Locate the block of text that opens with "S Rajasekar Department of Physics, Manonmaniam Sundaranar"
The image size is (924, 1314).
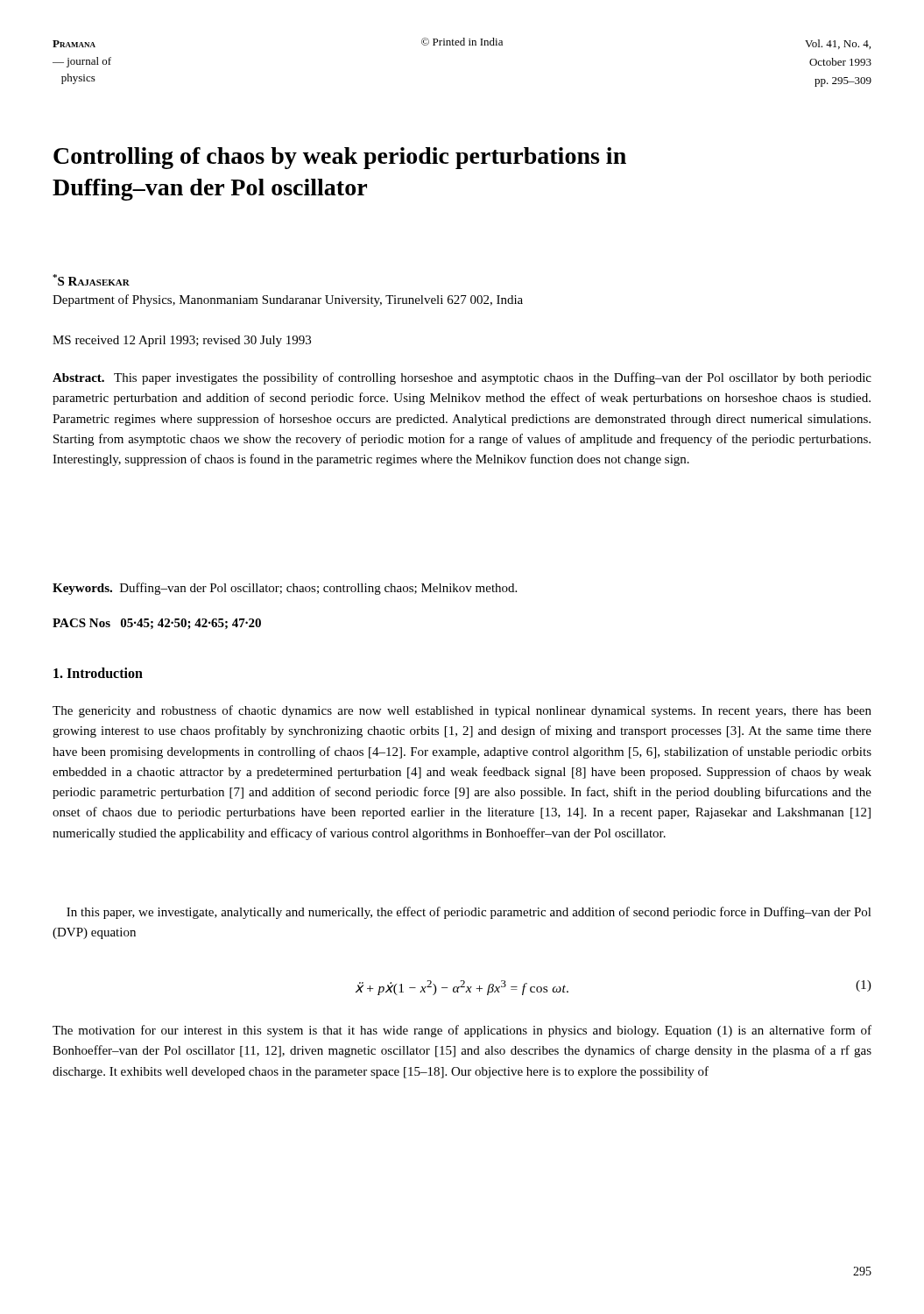462,290
